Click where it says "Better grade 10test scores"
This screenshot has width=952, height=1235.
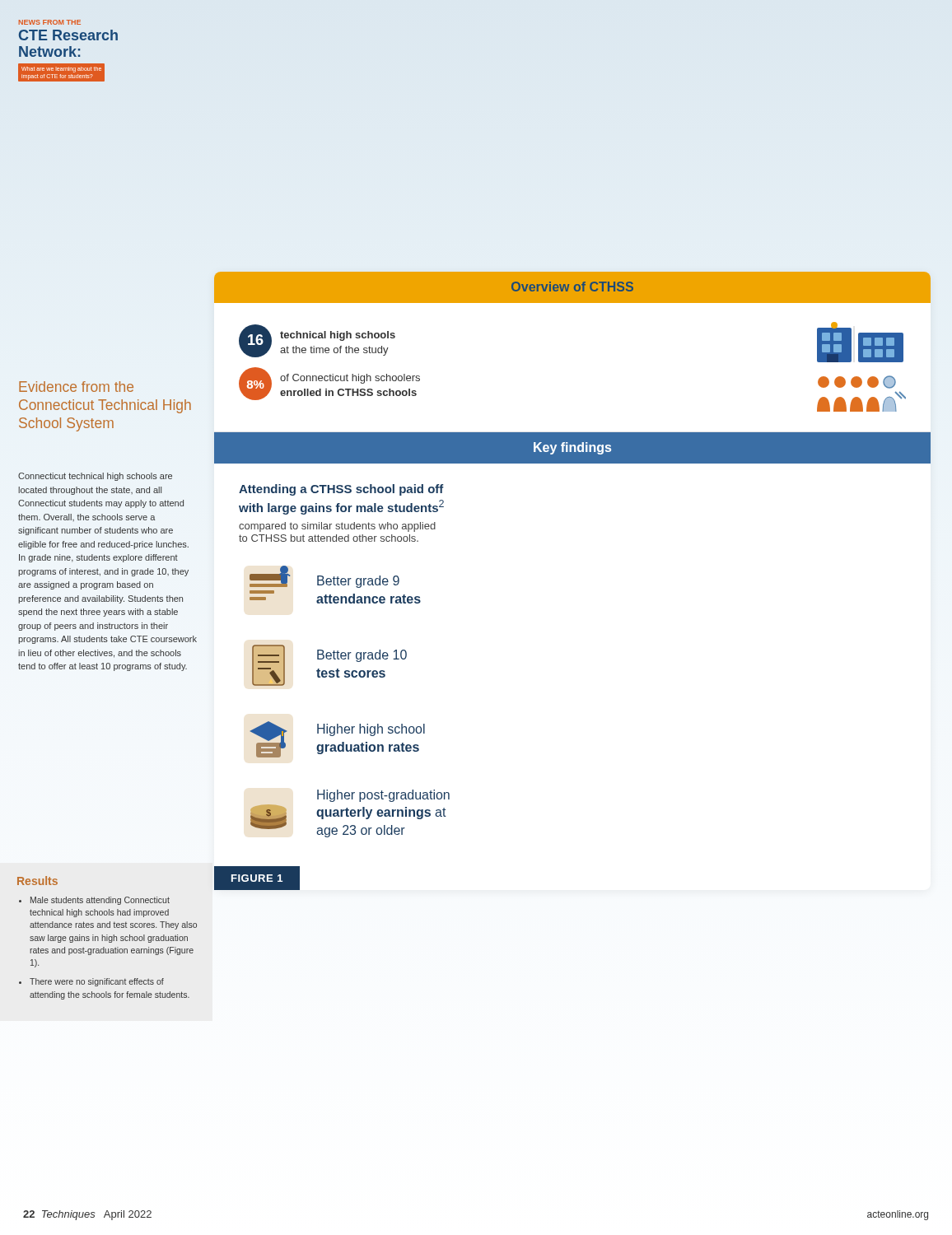tap(362, 664)
